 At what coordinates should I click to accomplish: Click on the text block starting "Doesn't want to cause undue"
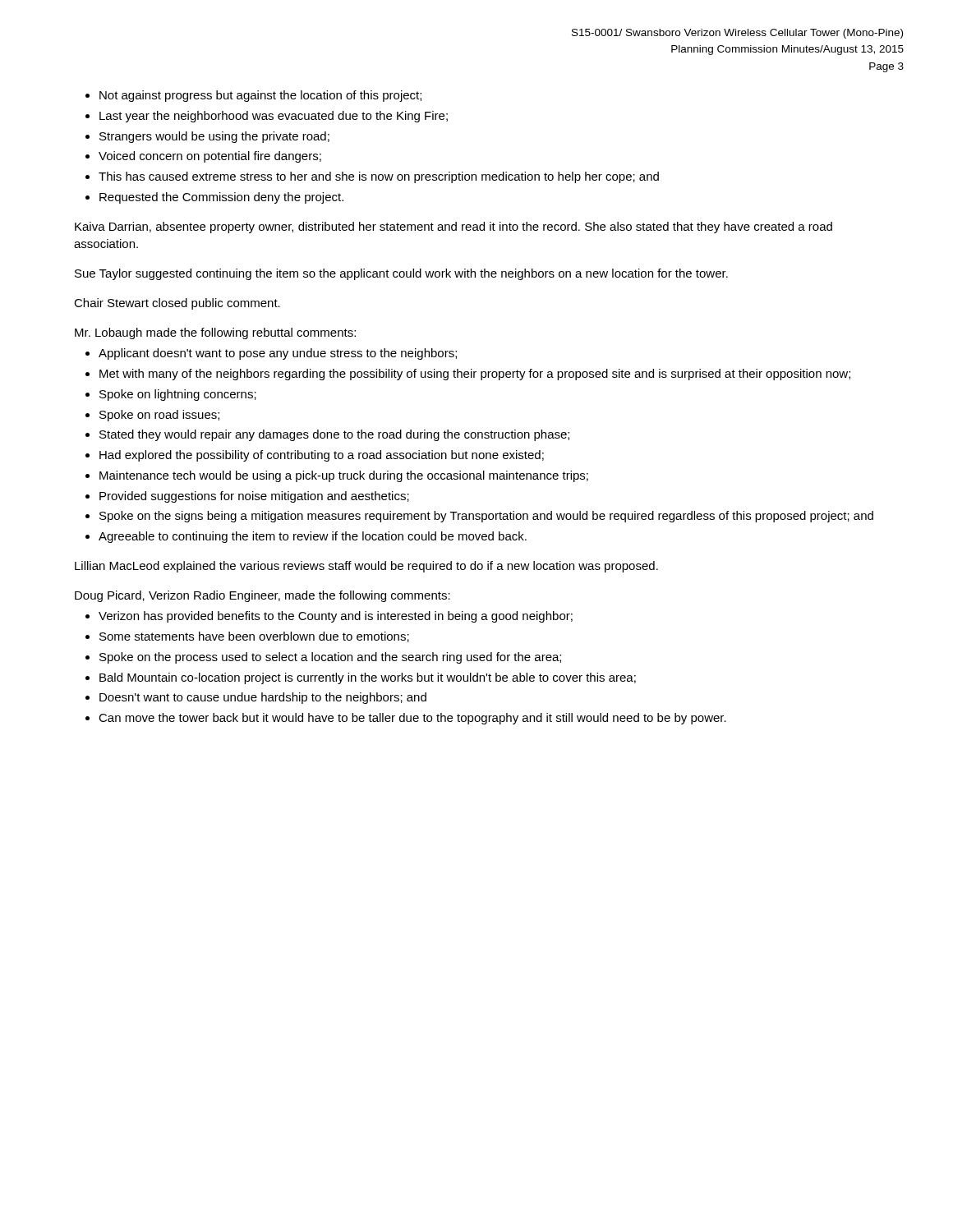263,697
